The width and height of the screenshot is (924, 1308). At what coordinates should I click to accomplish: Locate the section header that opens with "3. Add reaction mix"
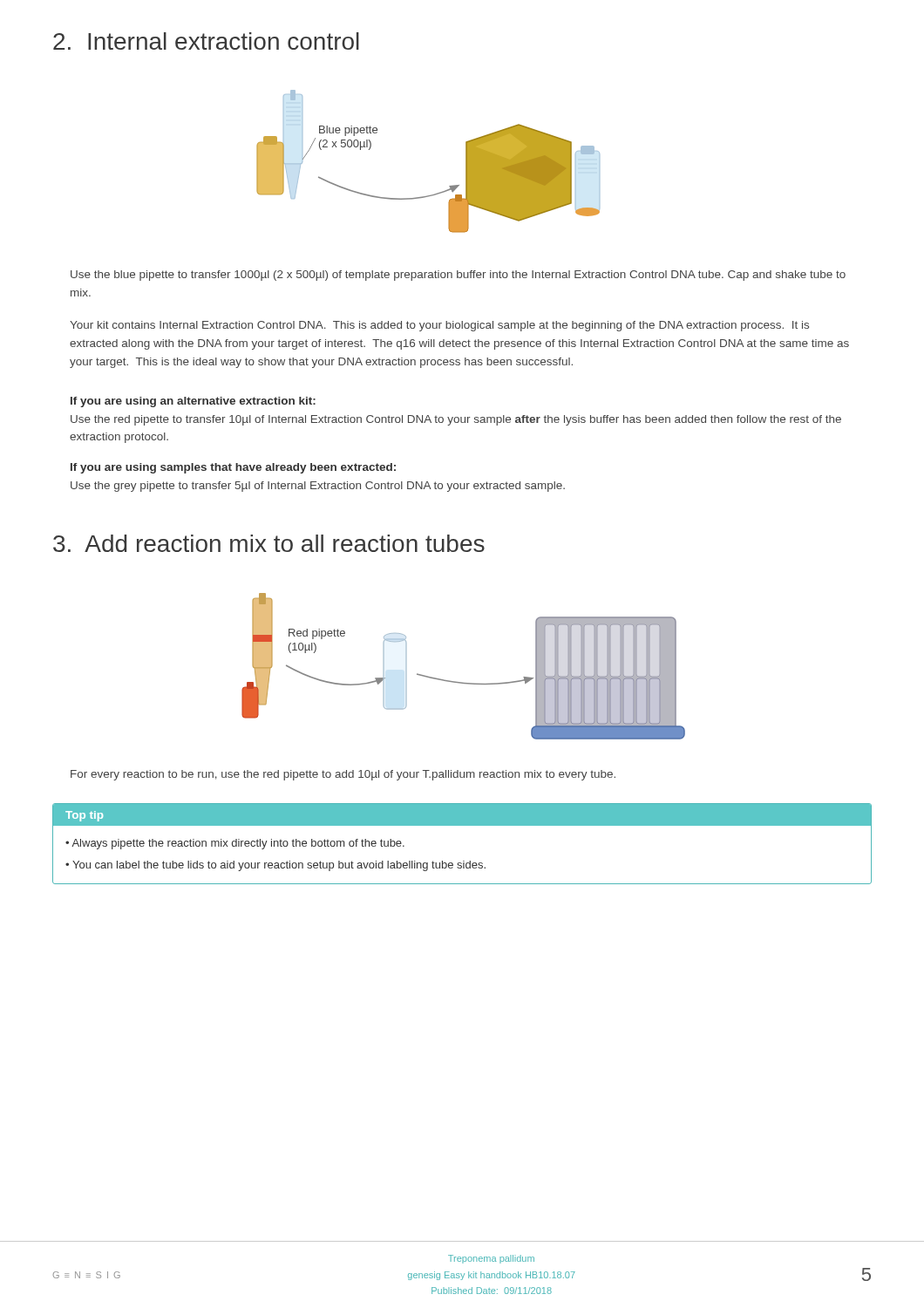(269, 544)
